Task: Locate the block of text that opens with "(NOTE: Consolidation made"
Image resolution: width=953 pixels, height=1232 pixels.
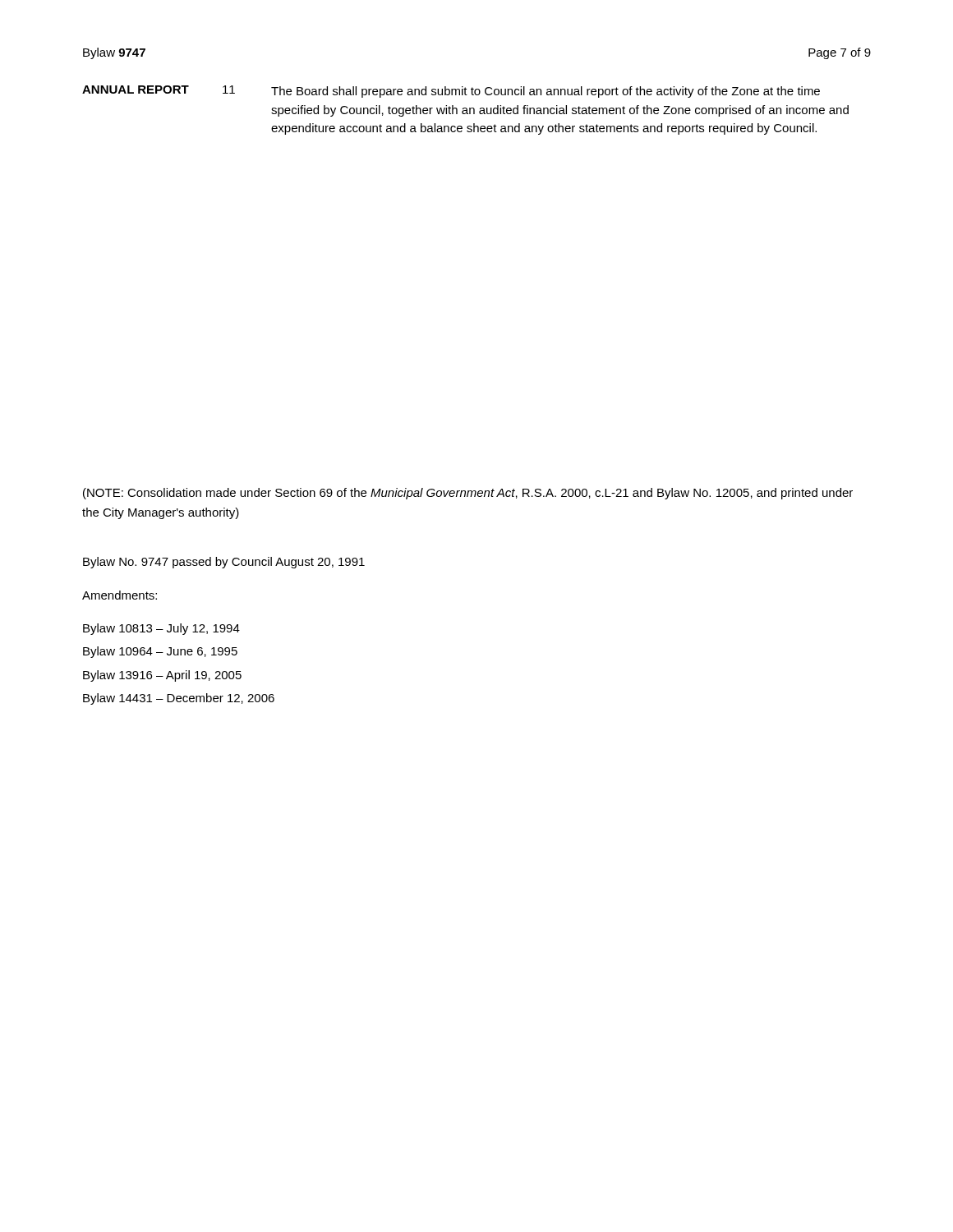Action: coord(468,502)
